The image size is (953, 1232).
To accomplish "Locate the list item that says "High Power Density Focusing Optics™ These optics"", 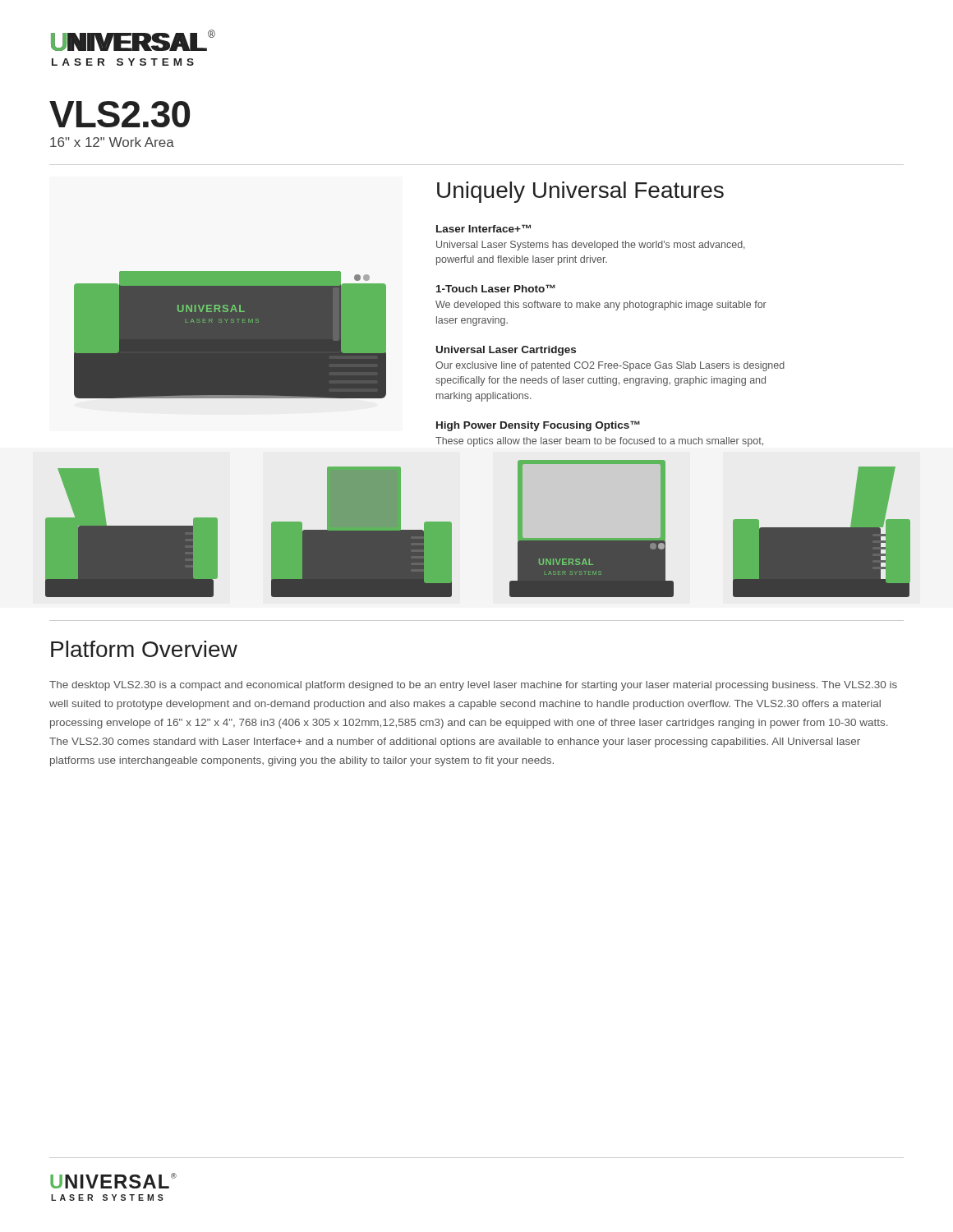I will click(x=670, y=442).
